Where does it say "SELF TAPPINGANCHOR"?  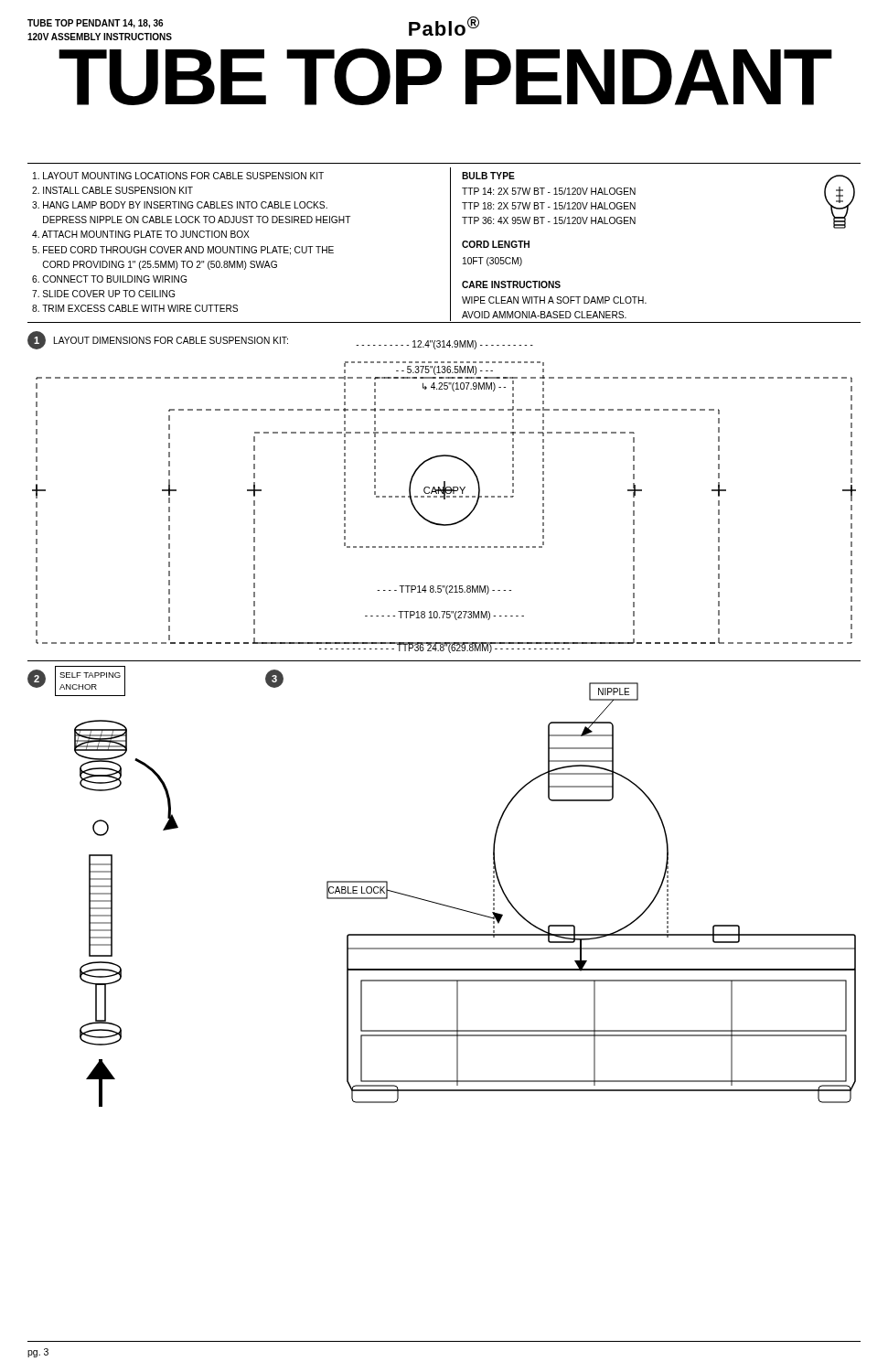click(90, 681)
